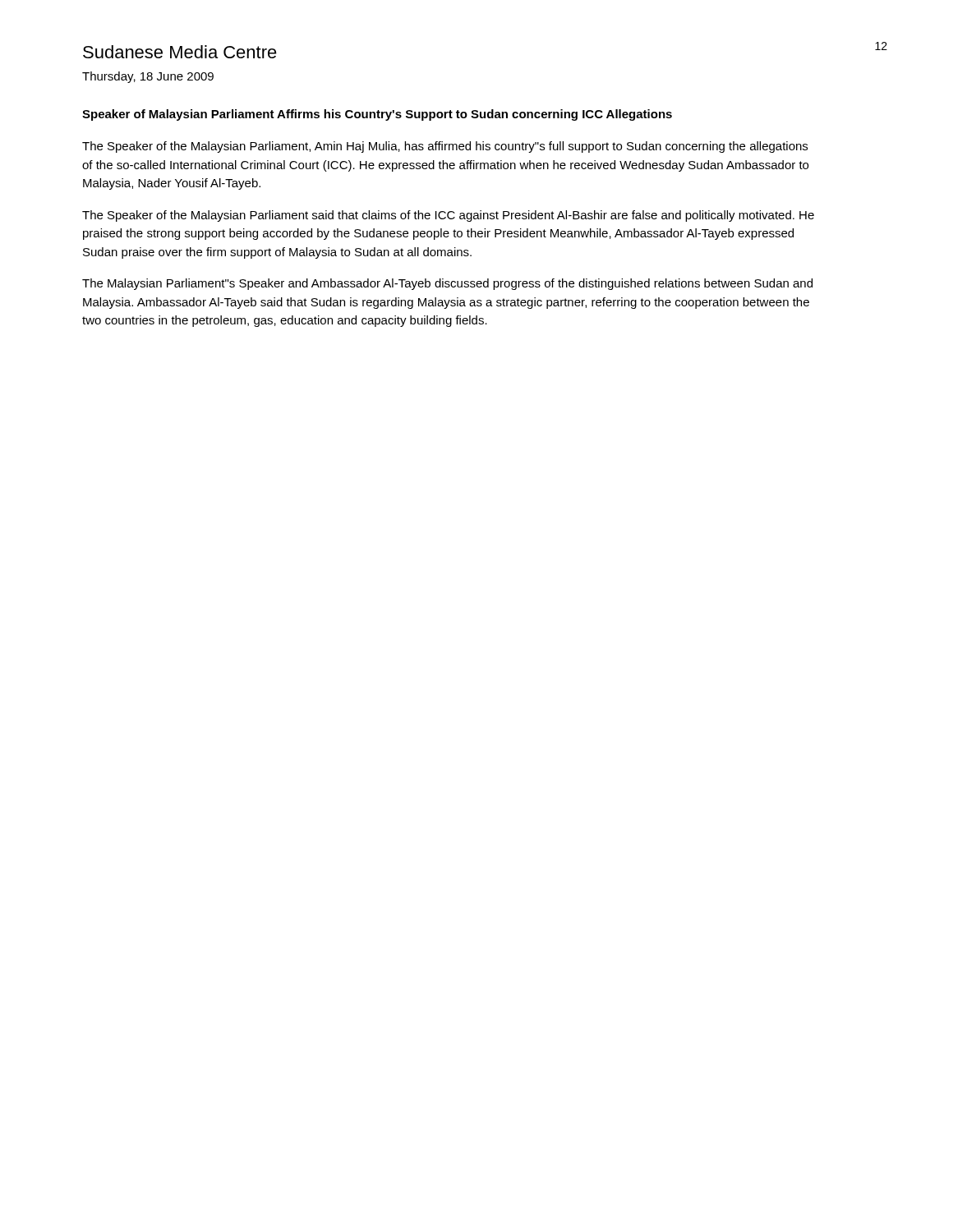The image size is (953, 1232).
Task: Select the region starting "The Malaysian Parliament"s Speaker and Ambassador Al-Tayeb discussed"
Action: coord(448,302)
